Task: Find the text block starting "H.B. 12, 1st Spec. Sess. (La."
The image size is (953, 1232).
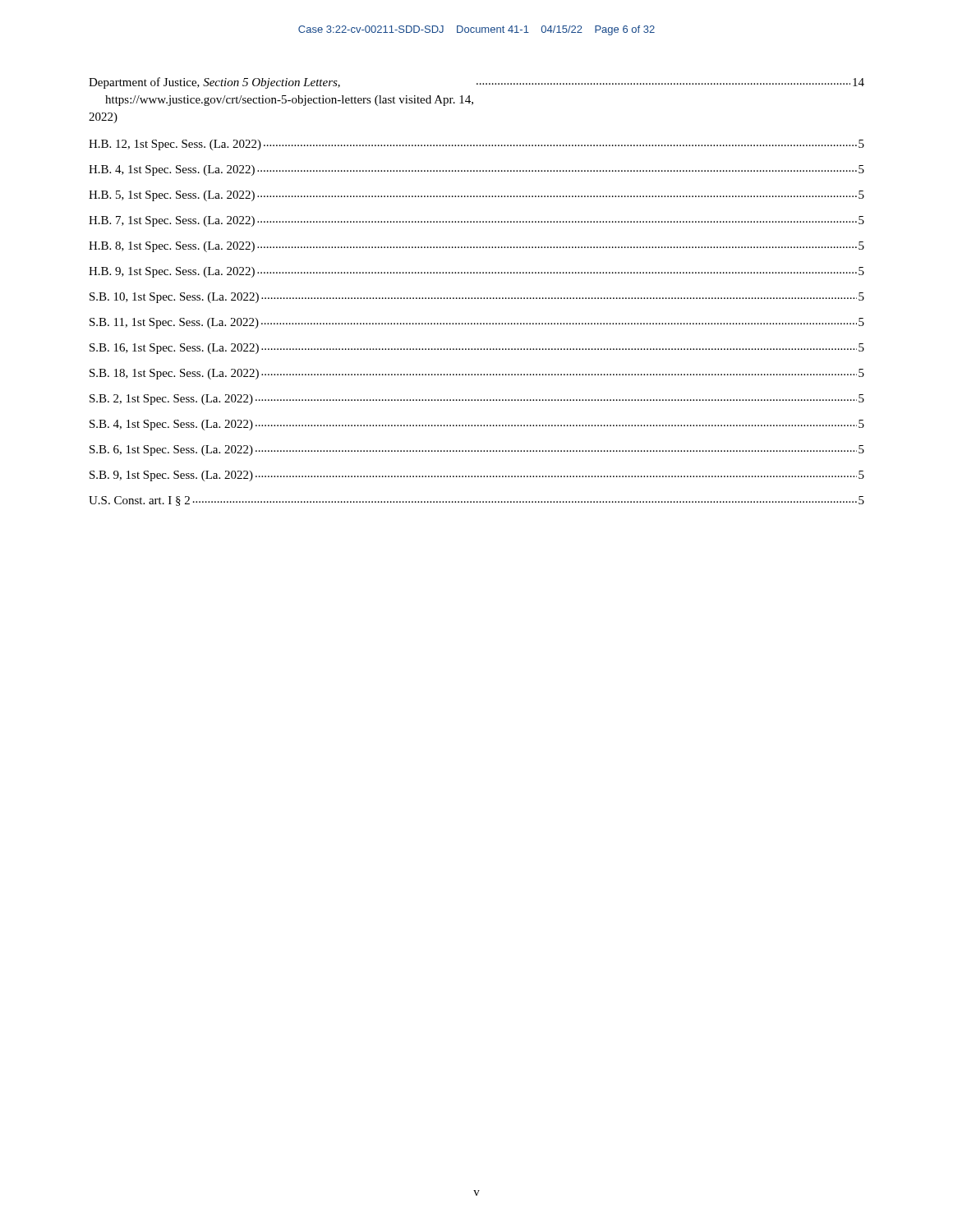Action: tap(476, 144)
